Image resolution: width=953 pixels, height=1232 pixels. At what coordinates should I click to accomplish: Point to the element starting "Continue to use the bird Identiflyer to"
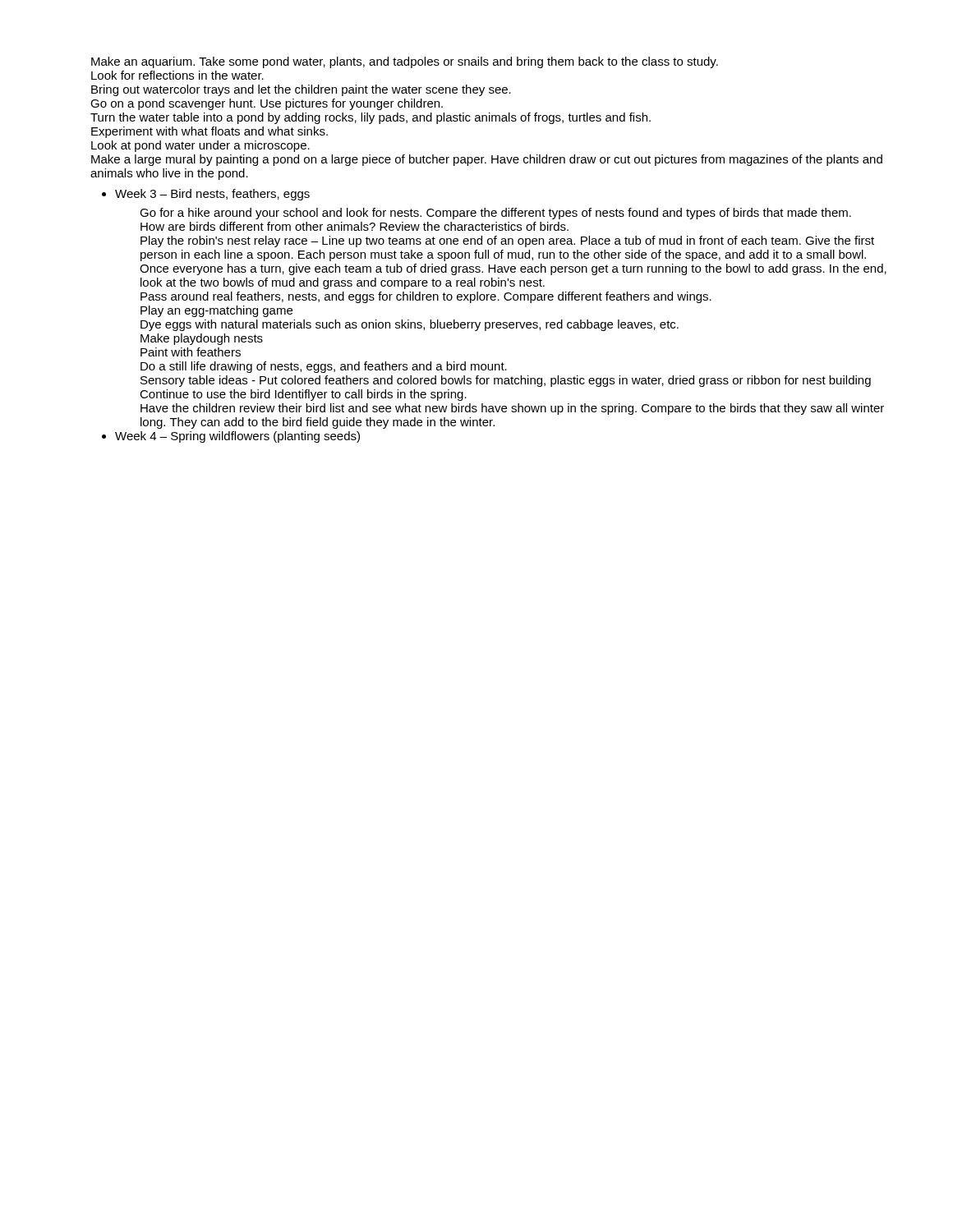point(513,394)
